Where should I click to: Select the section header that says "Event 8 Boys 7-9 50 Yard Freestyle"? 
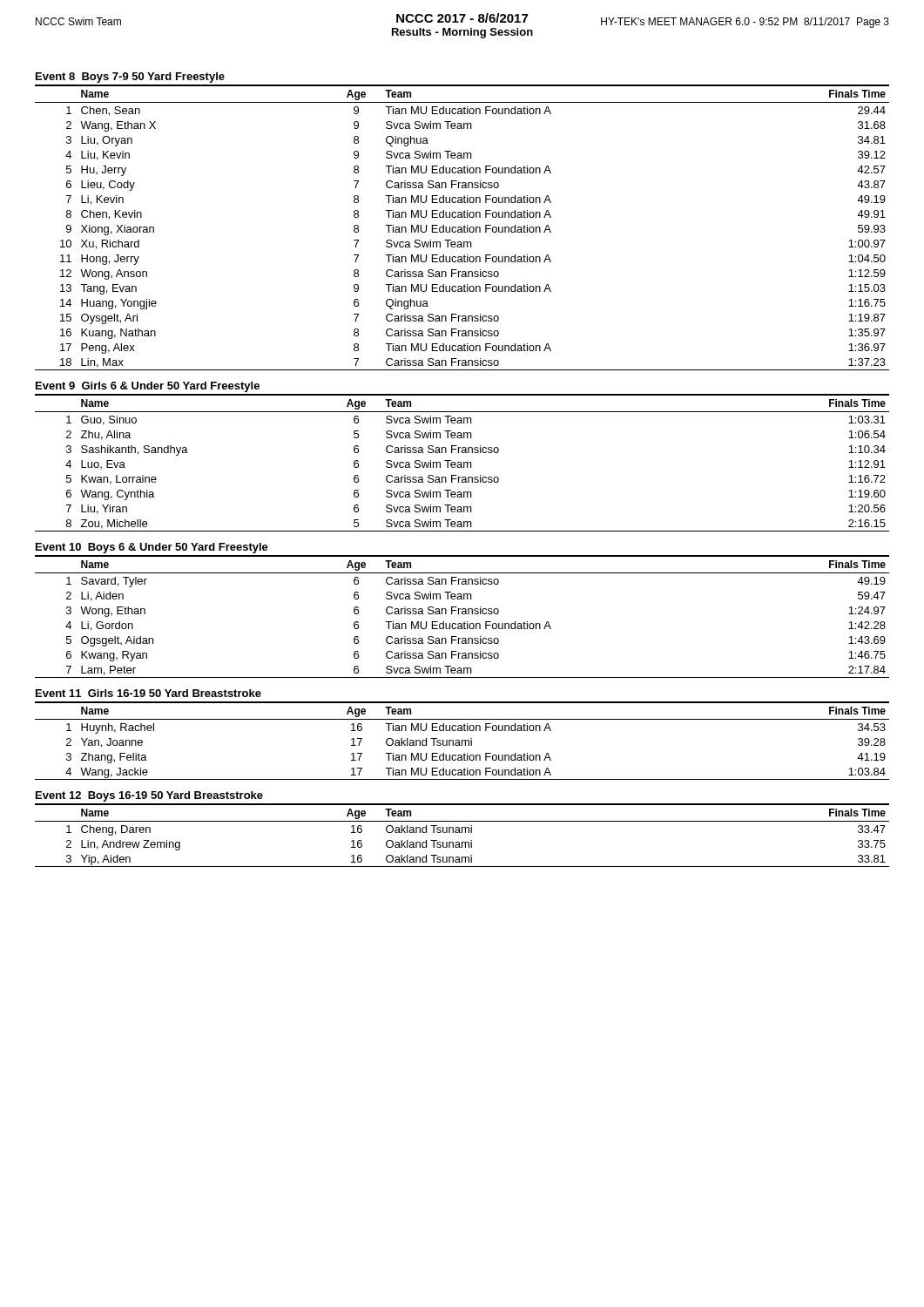coord(130,76)
